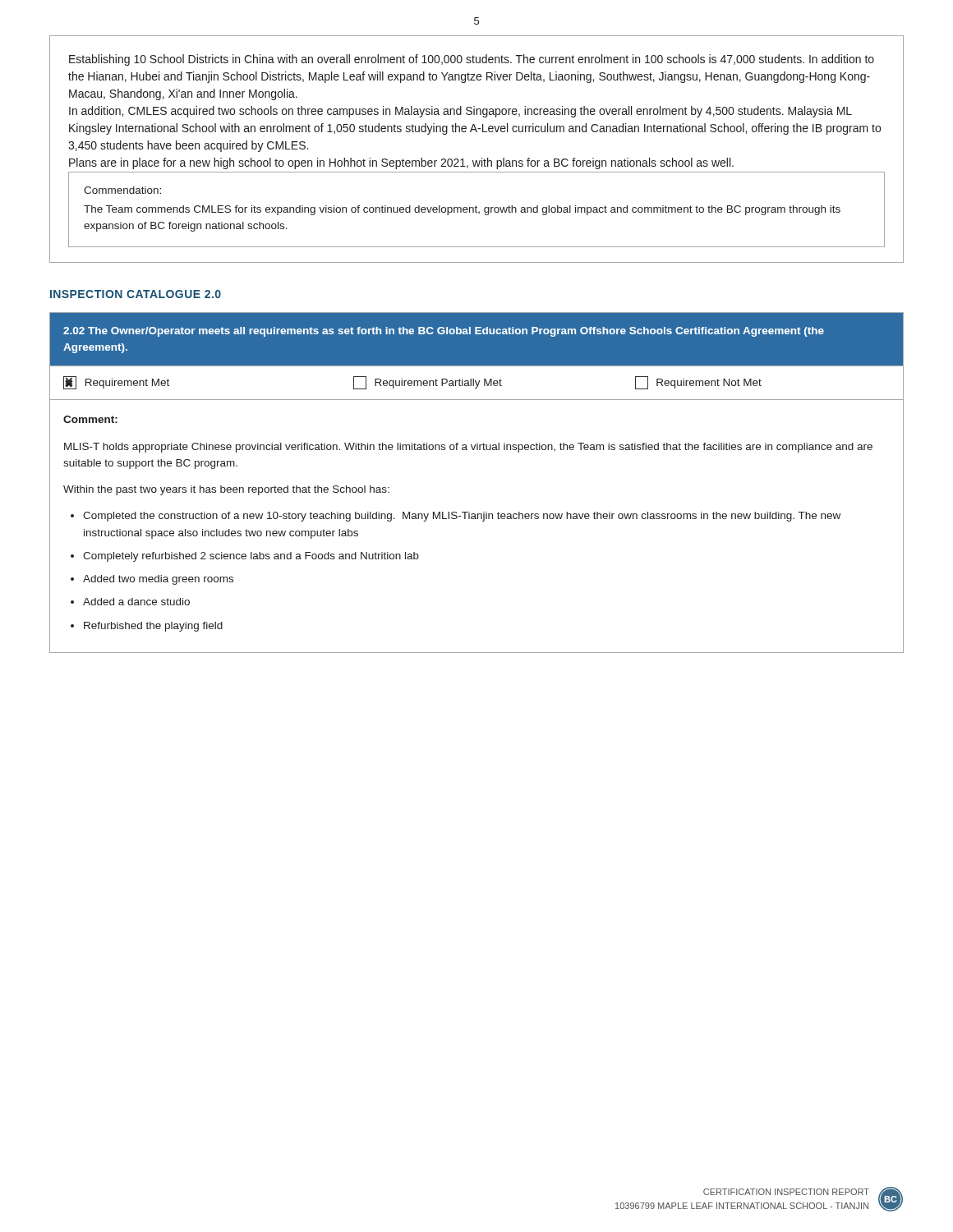The height and width of the screenshot is (1232, 953).
Task: Click on the block starting "Added two media green"
Action: tap(159, 579)
